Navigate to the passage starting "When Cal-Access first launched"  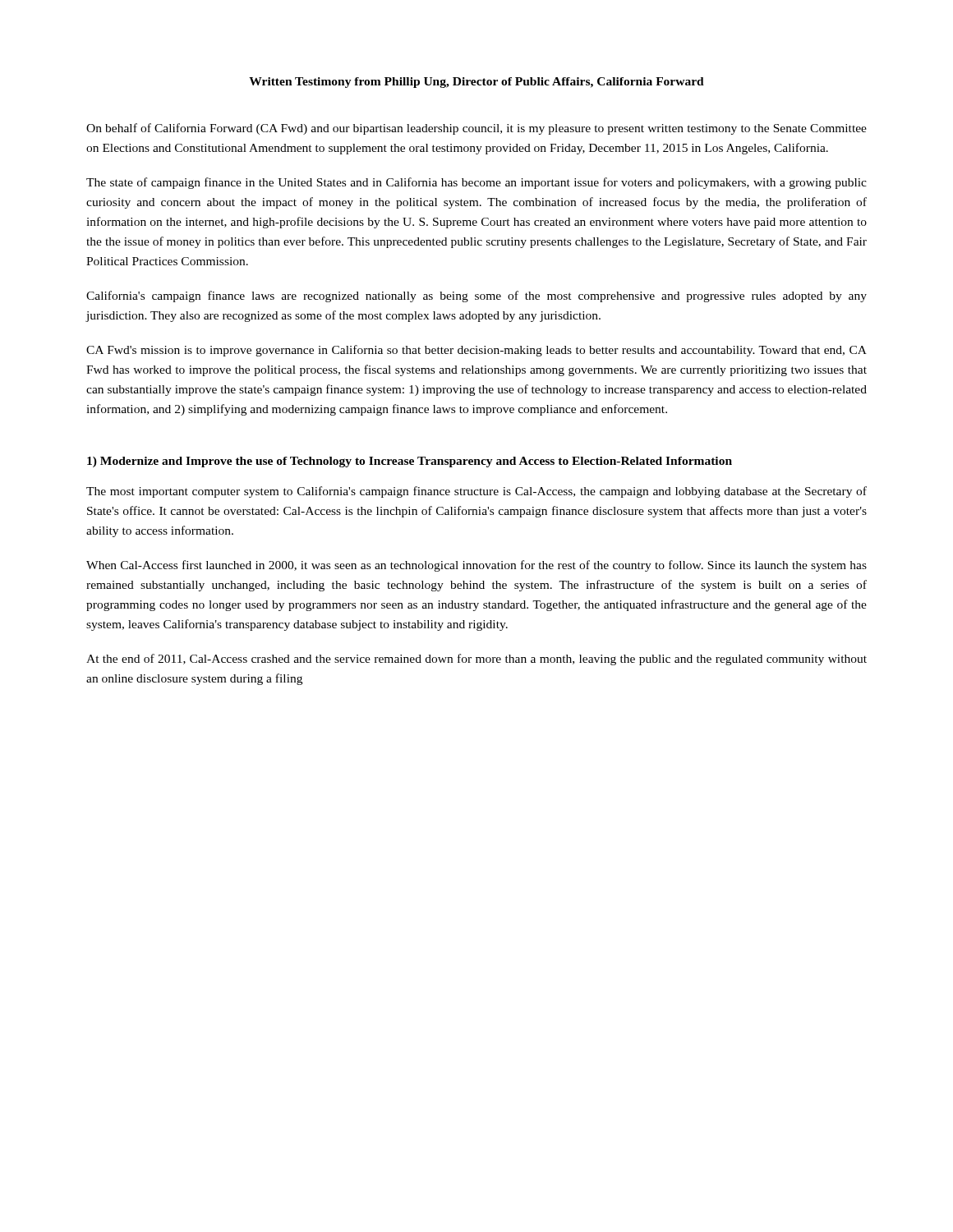(x=476, y=595)
